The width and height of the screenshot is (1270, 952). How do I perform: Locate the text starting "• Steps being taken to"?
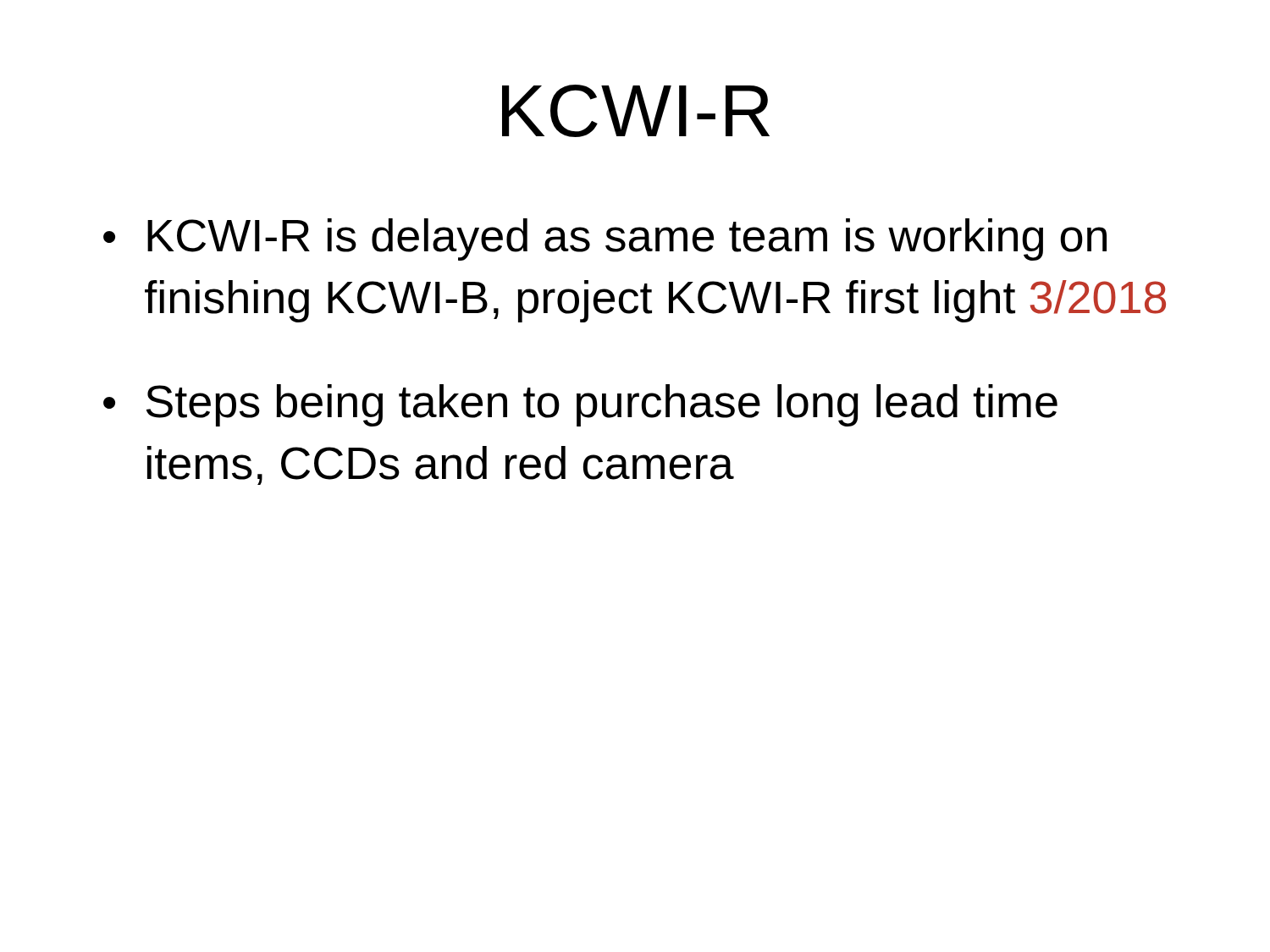(643, 432)
